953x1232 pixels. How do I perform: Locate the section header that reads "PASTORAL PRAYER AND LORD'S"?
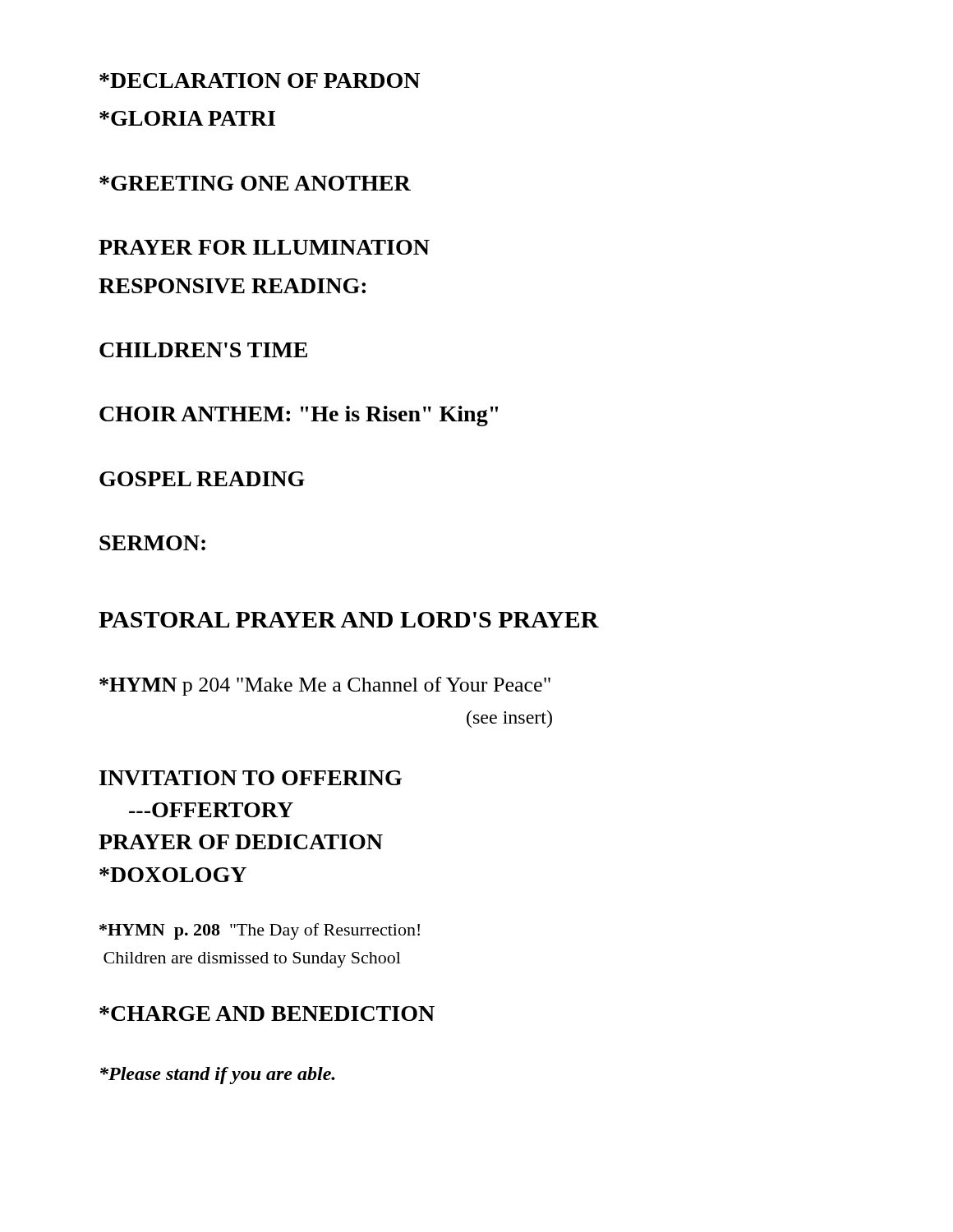click(476, 618)
